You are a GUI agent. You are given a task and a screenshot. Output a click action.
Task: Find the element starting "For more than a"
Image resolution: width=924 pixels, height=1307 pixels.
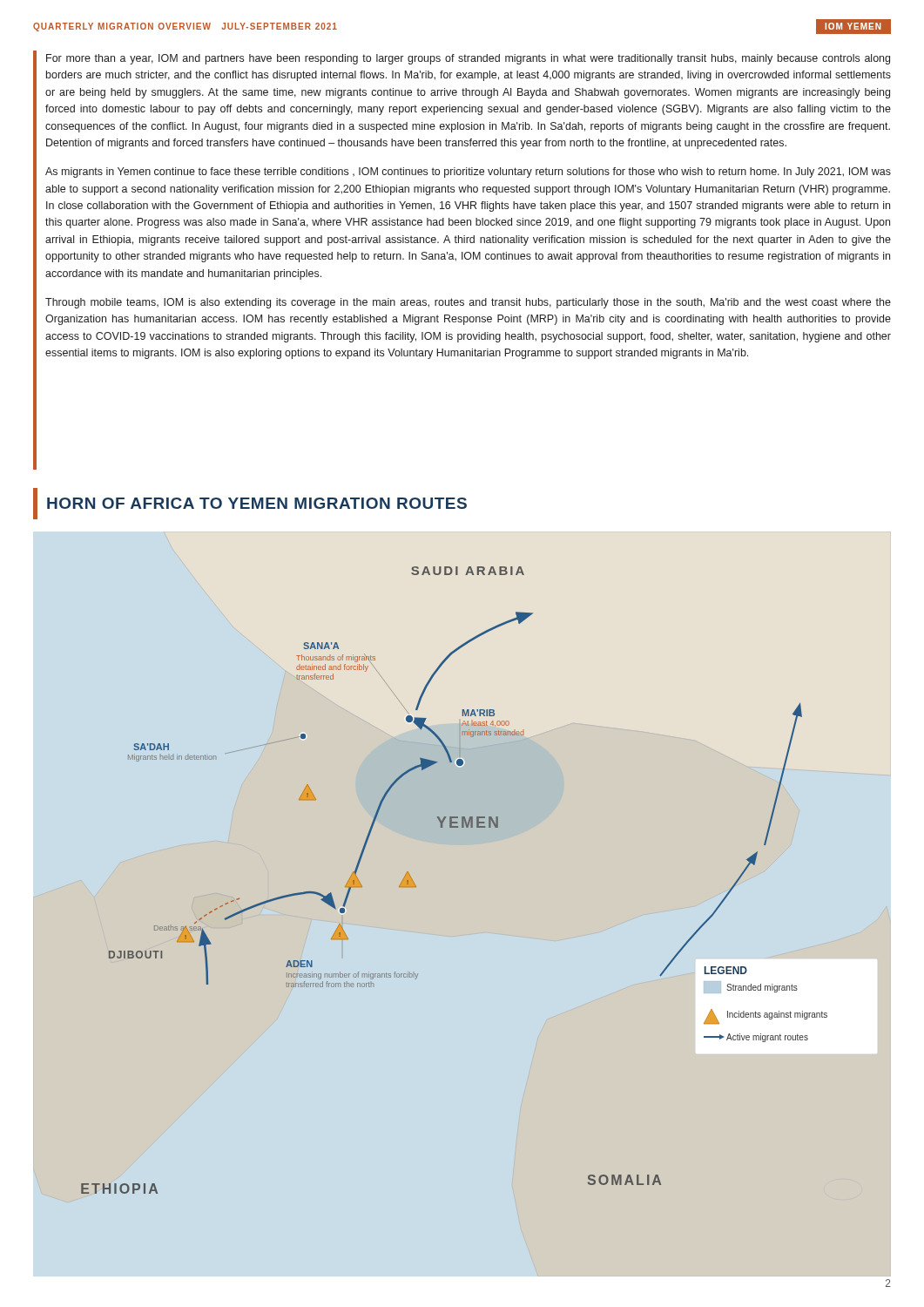coord(468,206)
